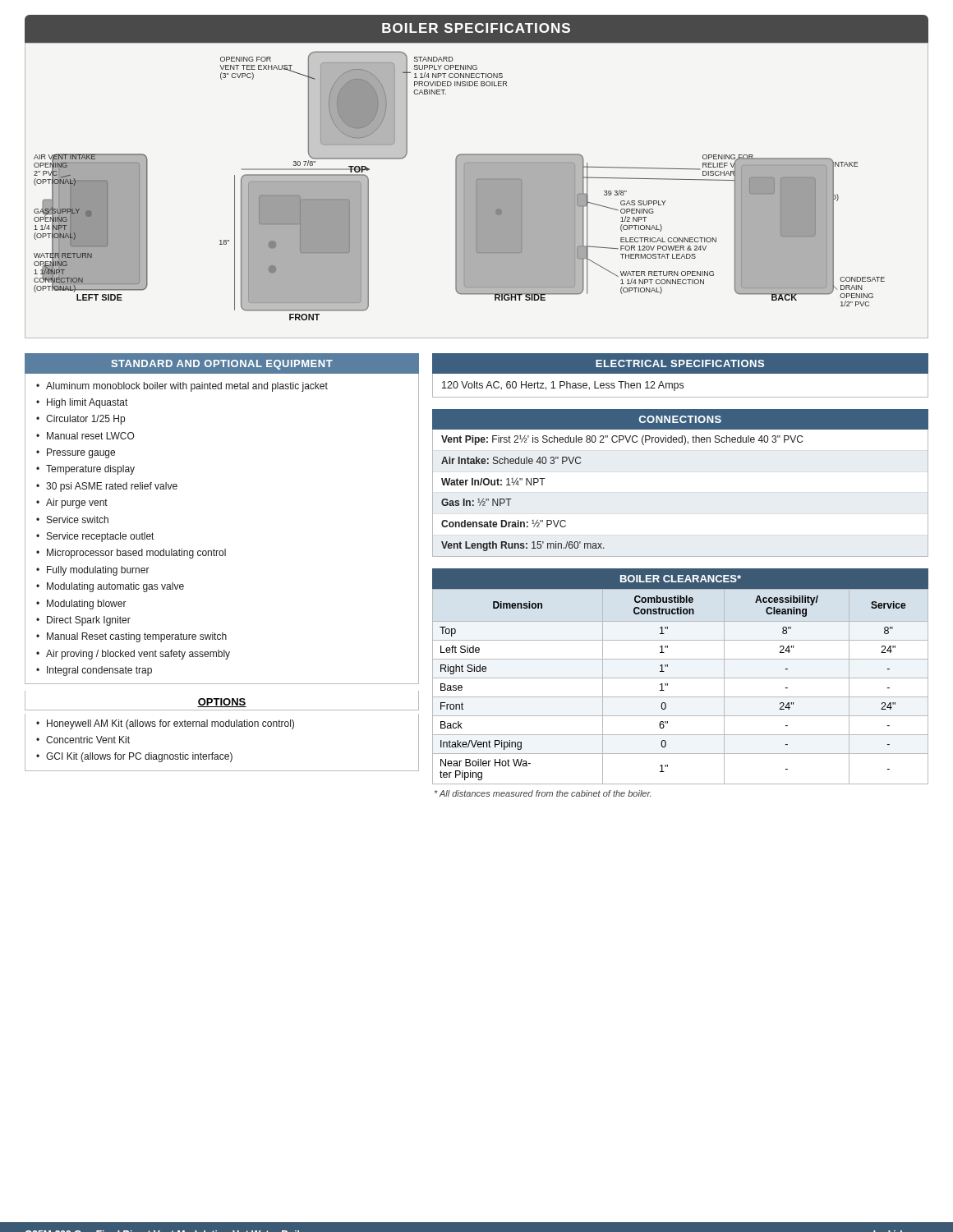
Task: Point to "Microprocessor based modulating control"
Action: [136, 553]
